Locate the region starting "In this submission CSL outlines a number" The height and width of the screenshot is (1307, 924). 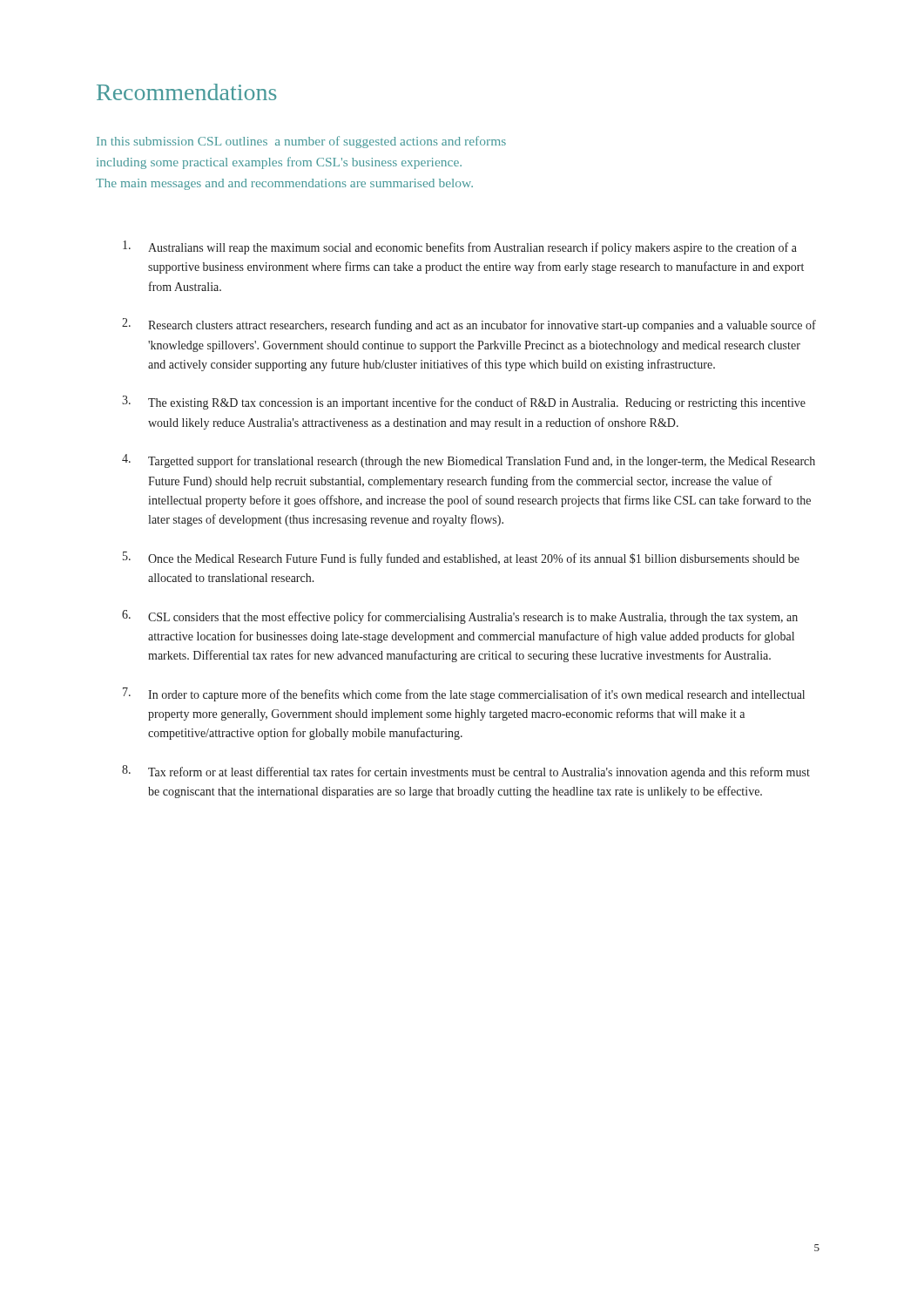tap(301, 162)
